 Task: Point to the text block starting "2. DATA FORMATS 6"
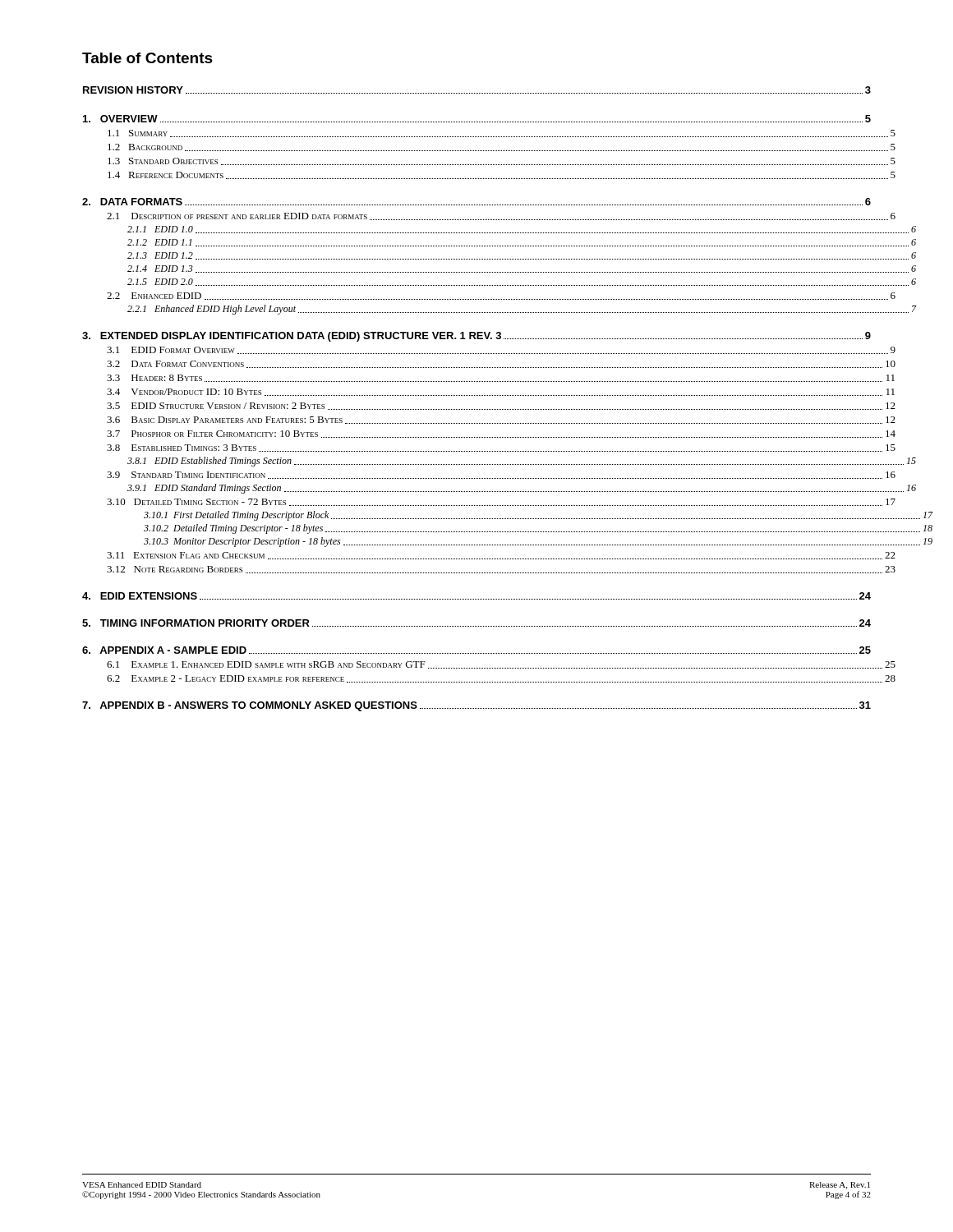(476, 202)
